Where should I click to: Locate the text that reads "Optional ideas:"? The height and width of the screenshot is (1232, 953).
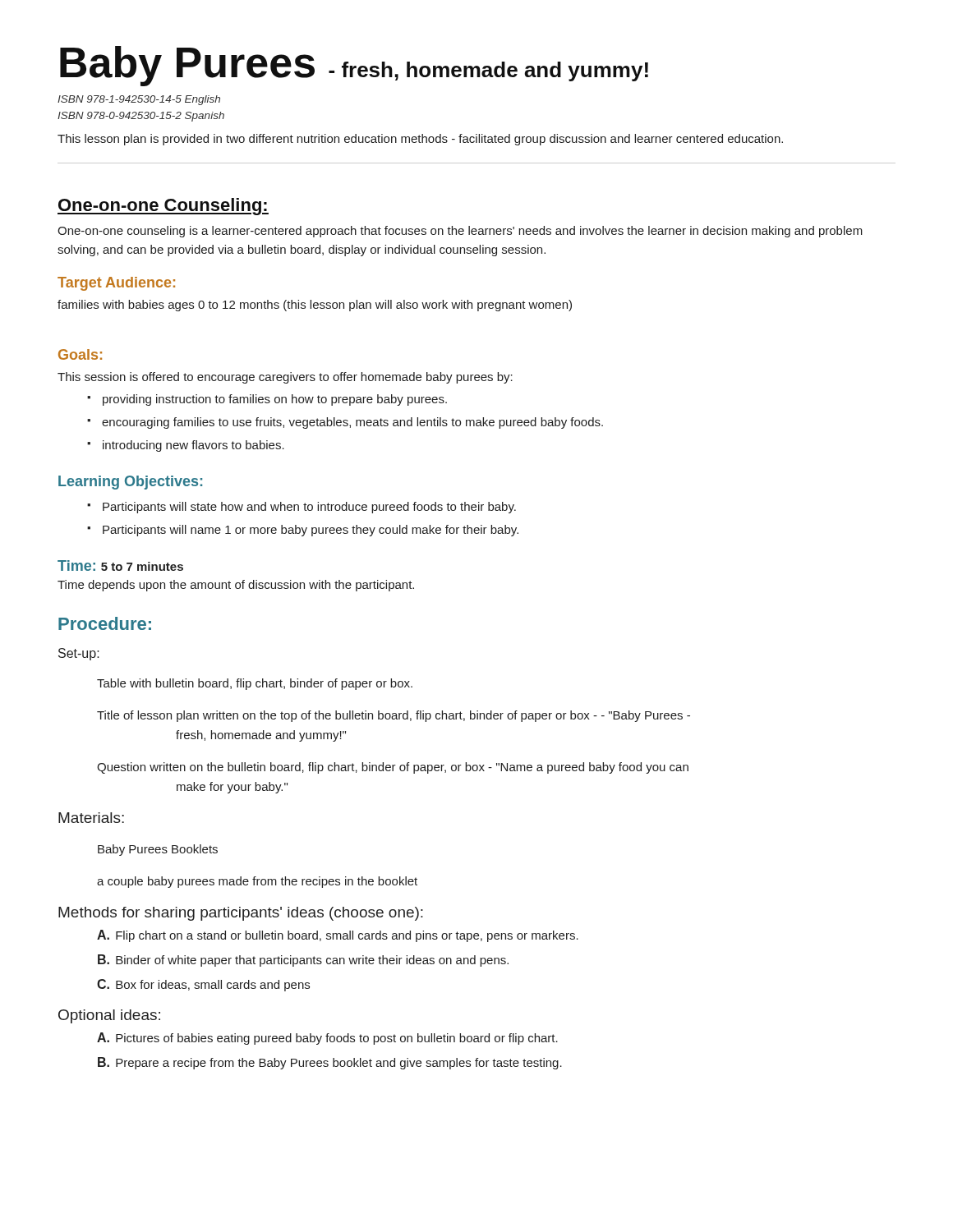tap(109, 1016)
